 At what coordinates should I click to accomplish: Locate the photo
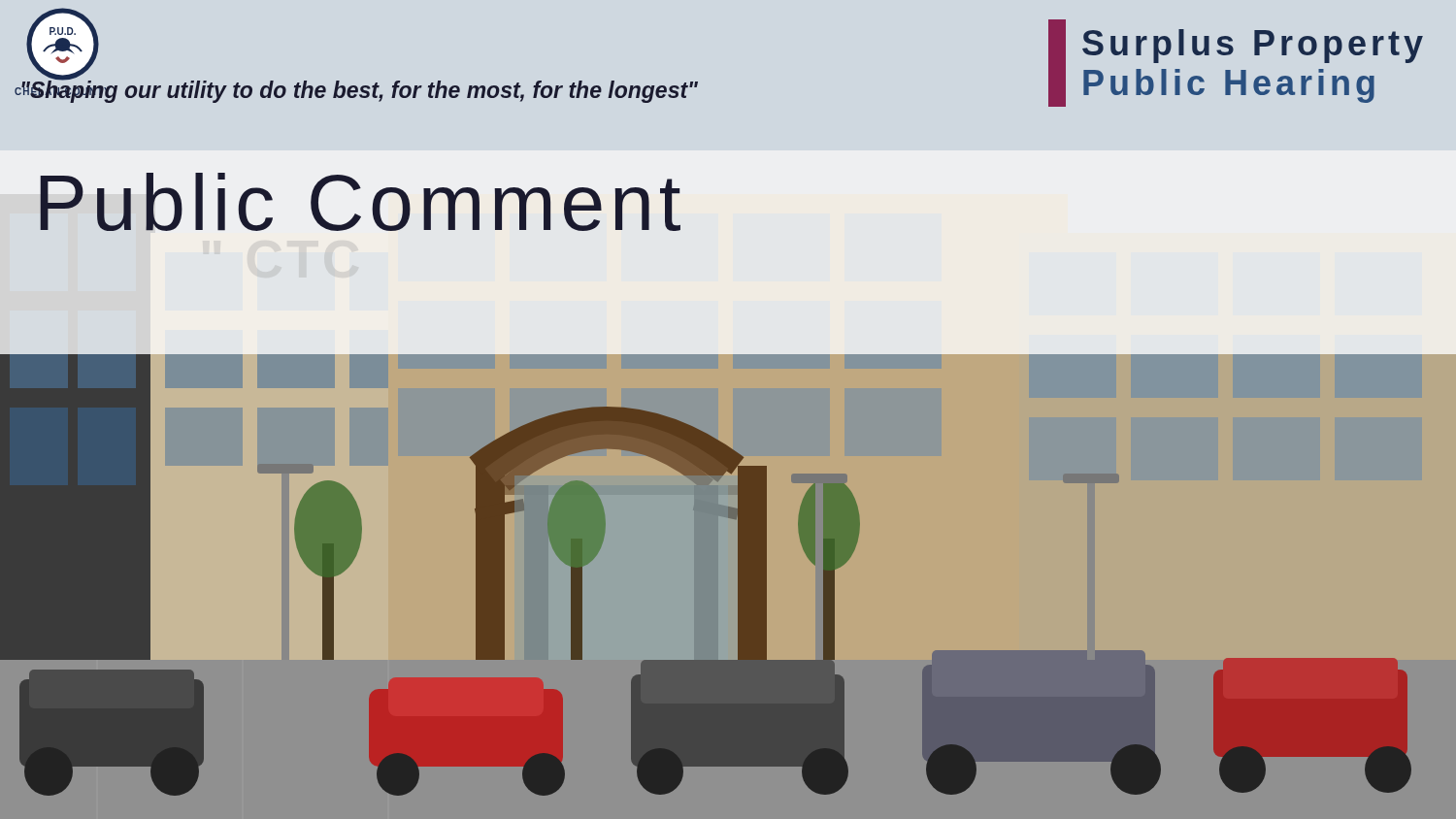tap(728, 410)
